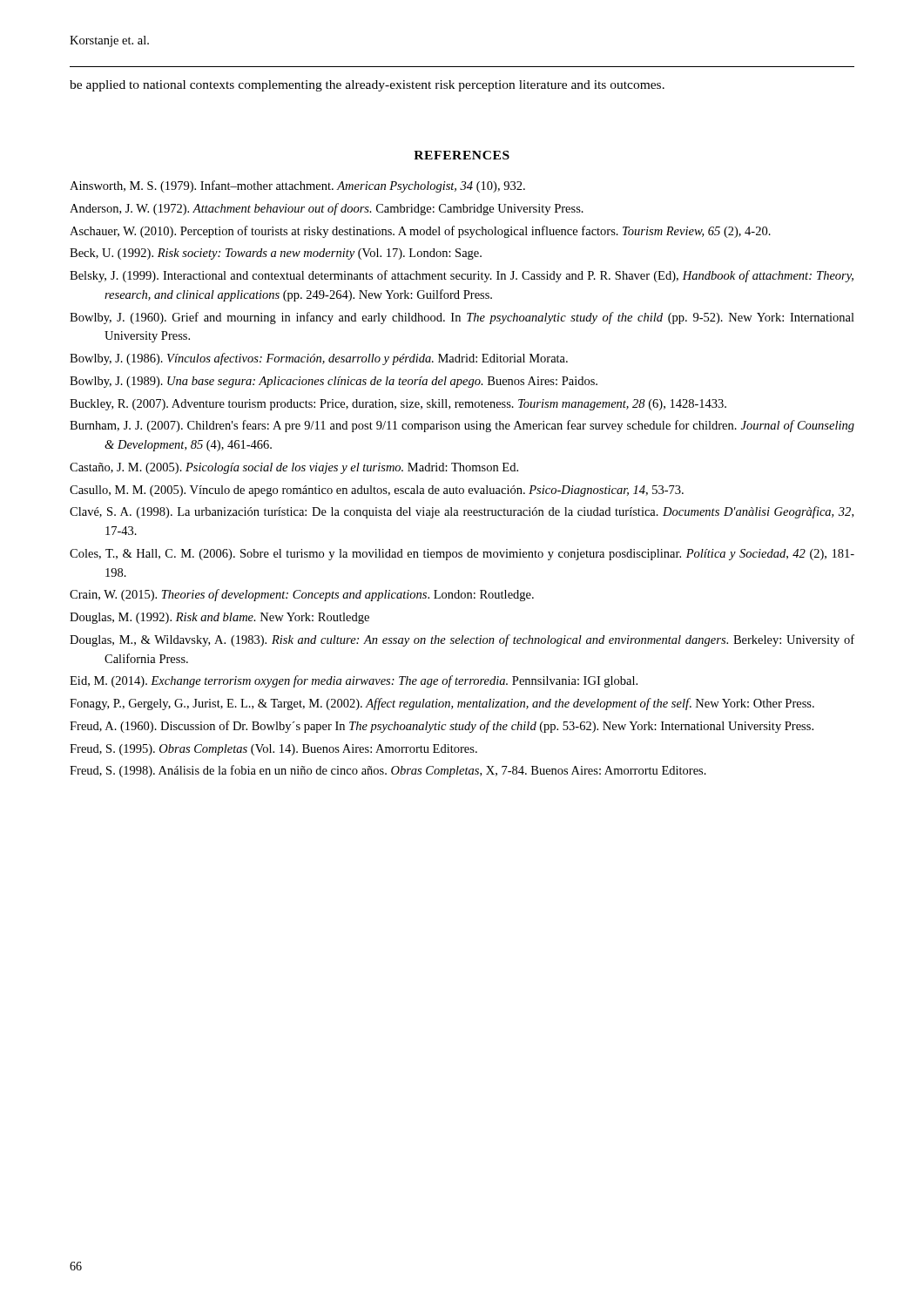Screen dimensions: 1307x924
Task: Find the region starting "Belsky, J. (1999). Interactional and contextual determinants of"
Action: coord(462,285)
